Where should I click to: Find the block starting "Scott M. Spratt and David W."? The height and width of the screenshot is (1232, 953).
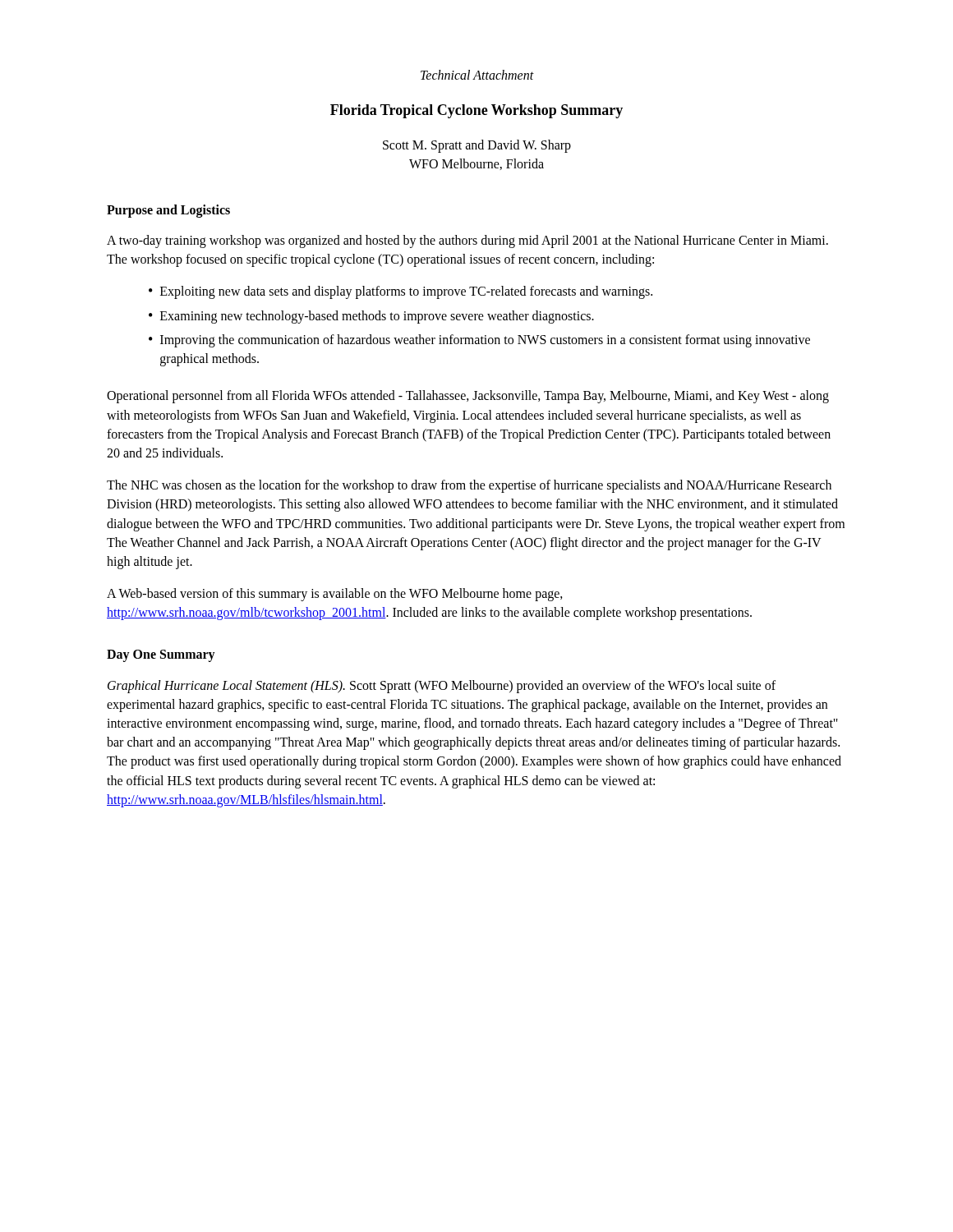pos(476,155)
